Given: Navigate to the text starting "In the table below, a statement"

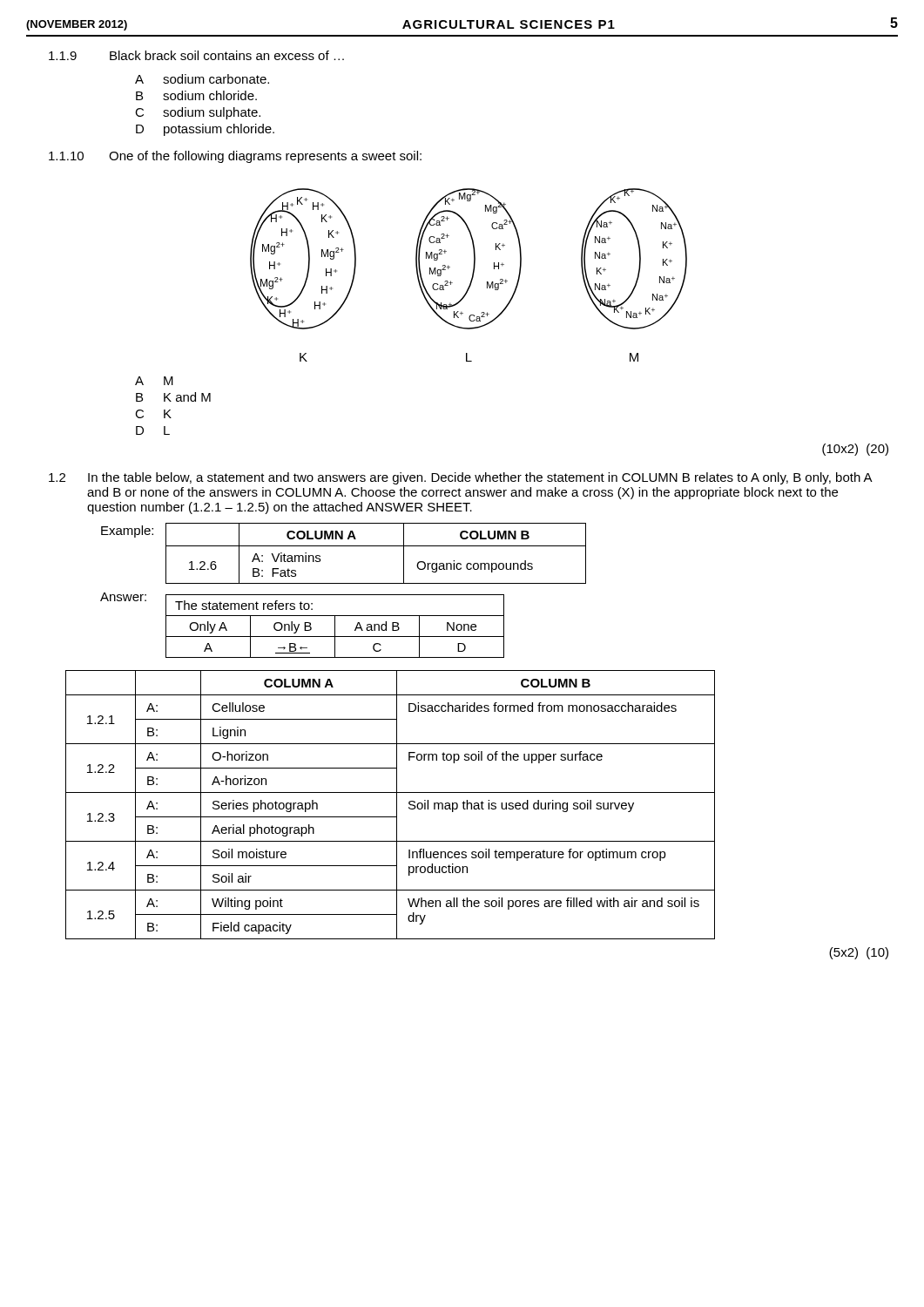Looking at the screenshot, I should [479, 492].
